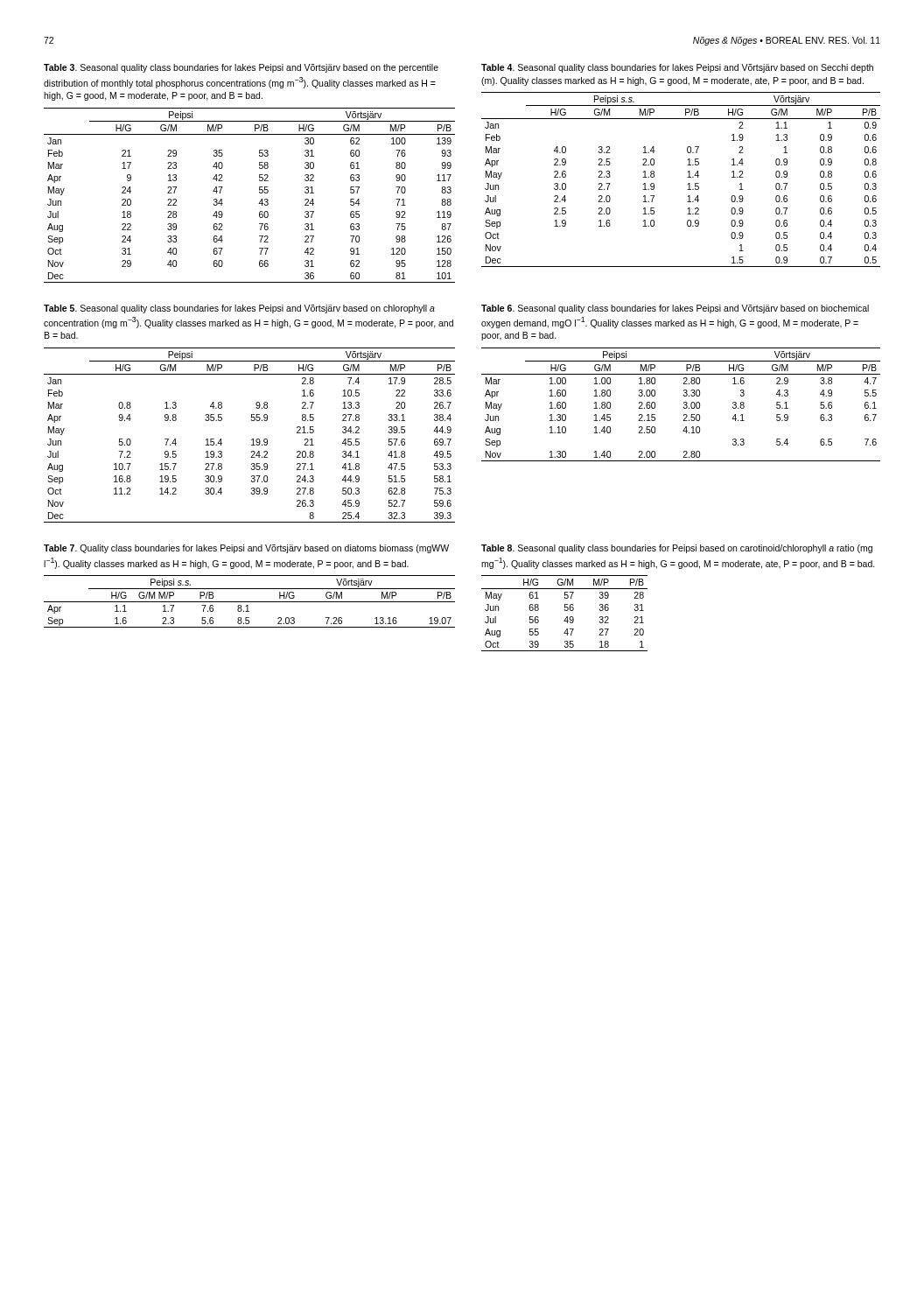Navigate to the element starting "Table 5. Seasonal quality"
Image resolution: width=924 pixels, height=1313 pixels.
click(x=249, y=322)
